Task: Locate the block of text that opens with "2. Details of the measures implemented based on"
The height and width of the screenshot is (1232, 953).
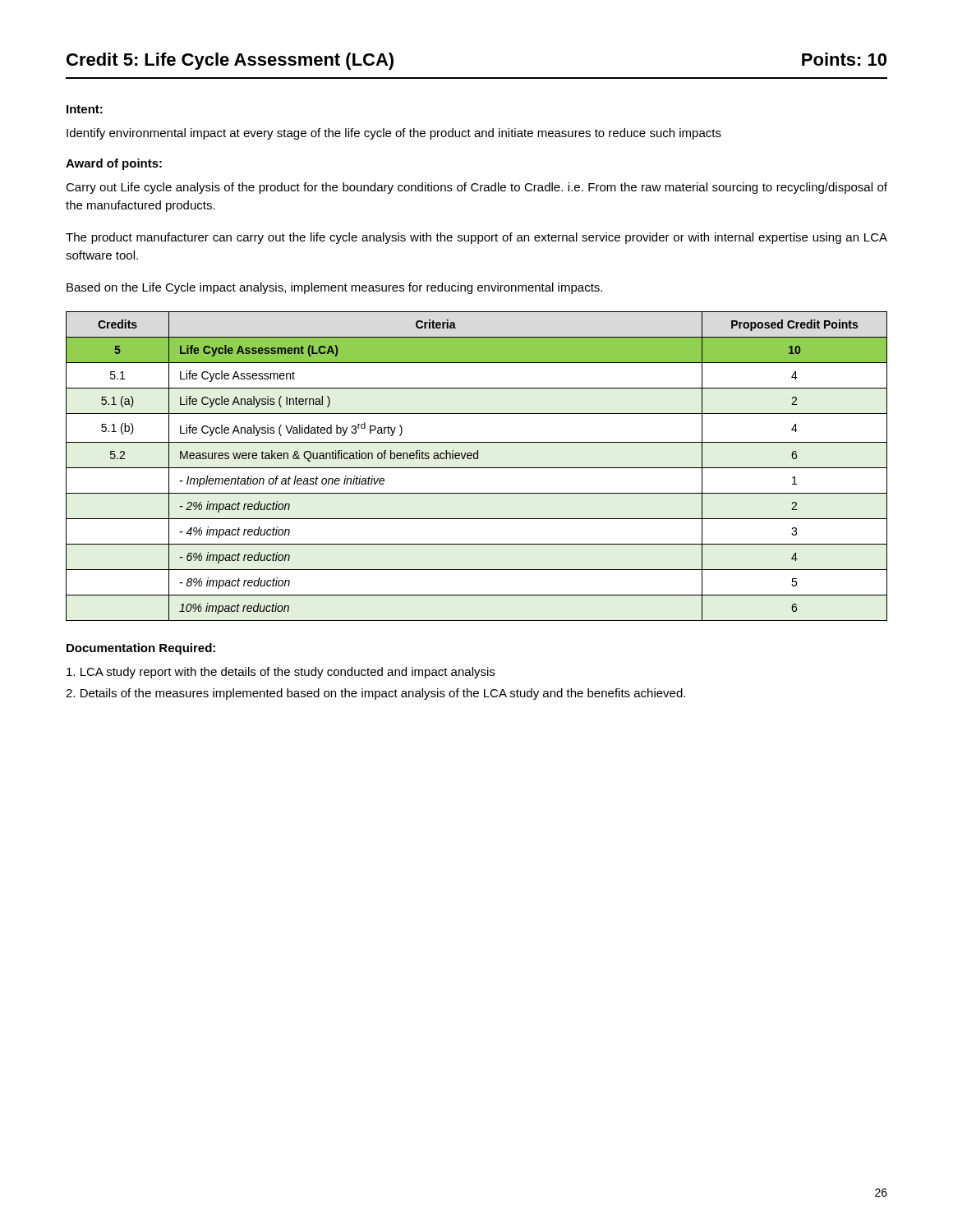Action: (376, 693)
